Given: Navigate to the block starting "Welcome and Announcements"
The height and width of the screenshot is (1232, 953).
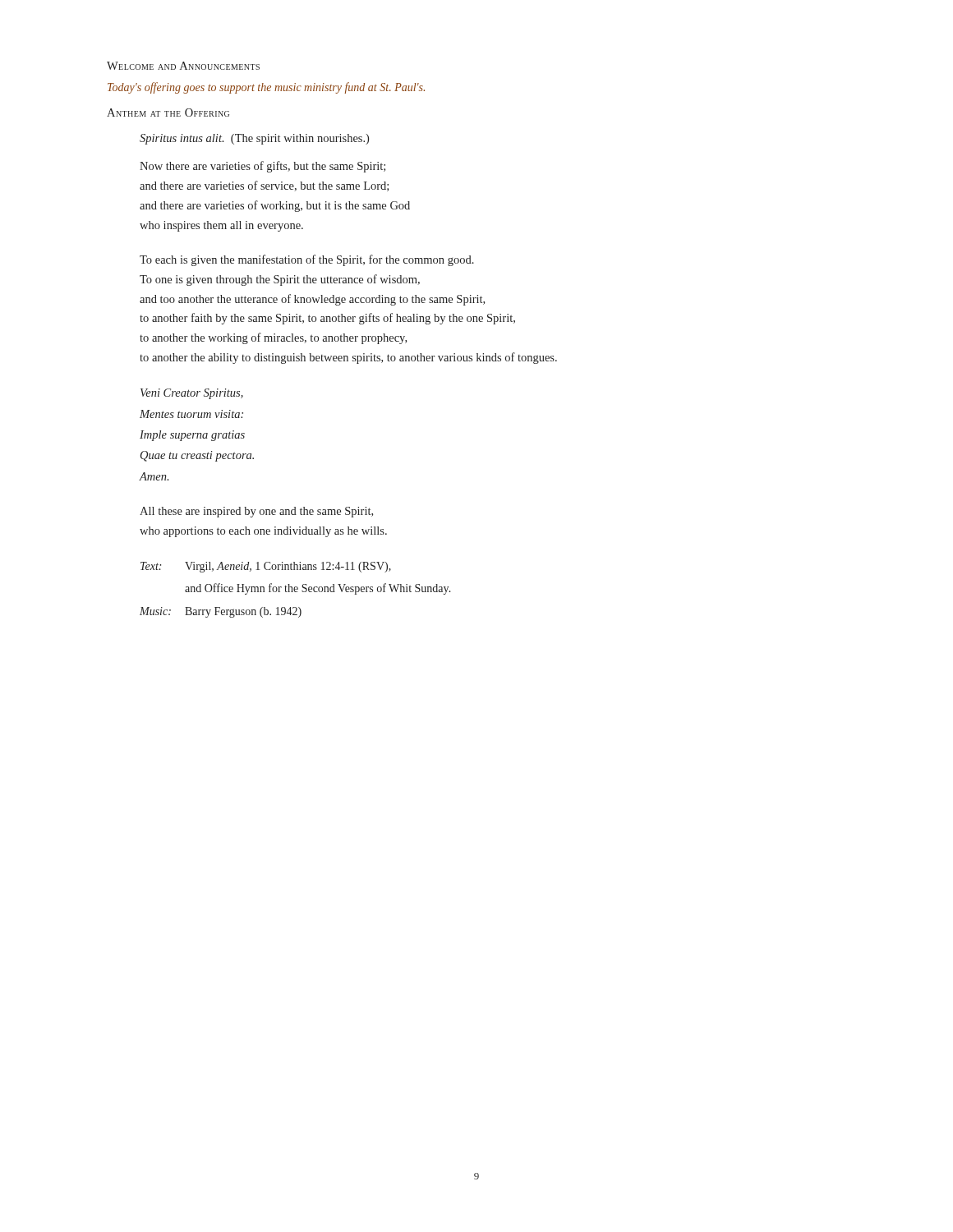Looking at the screenshot, I should (184, 66).
